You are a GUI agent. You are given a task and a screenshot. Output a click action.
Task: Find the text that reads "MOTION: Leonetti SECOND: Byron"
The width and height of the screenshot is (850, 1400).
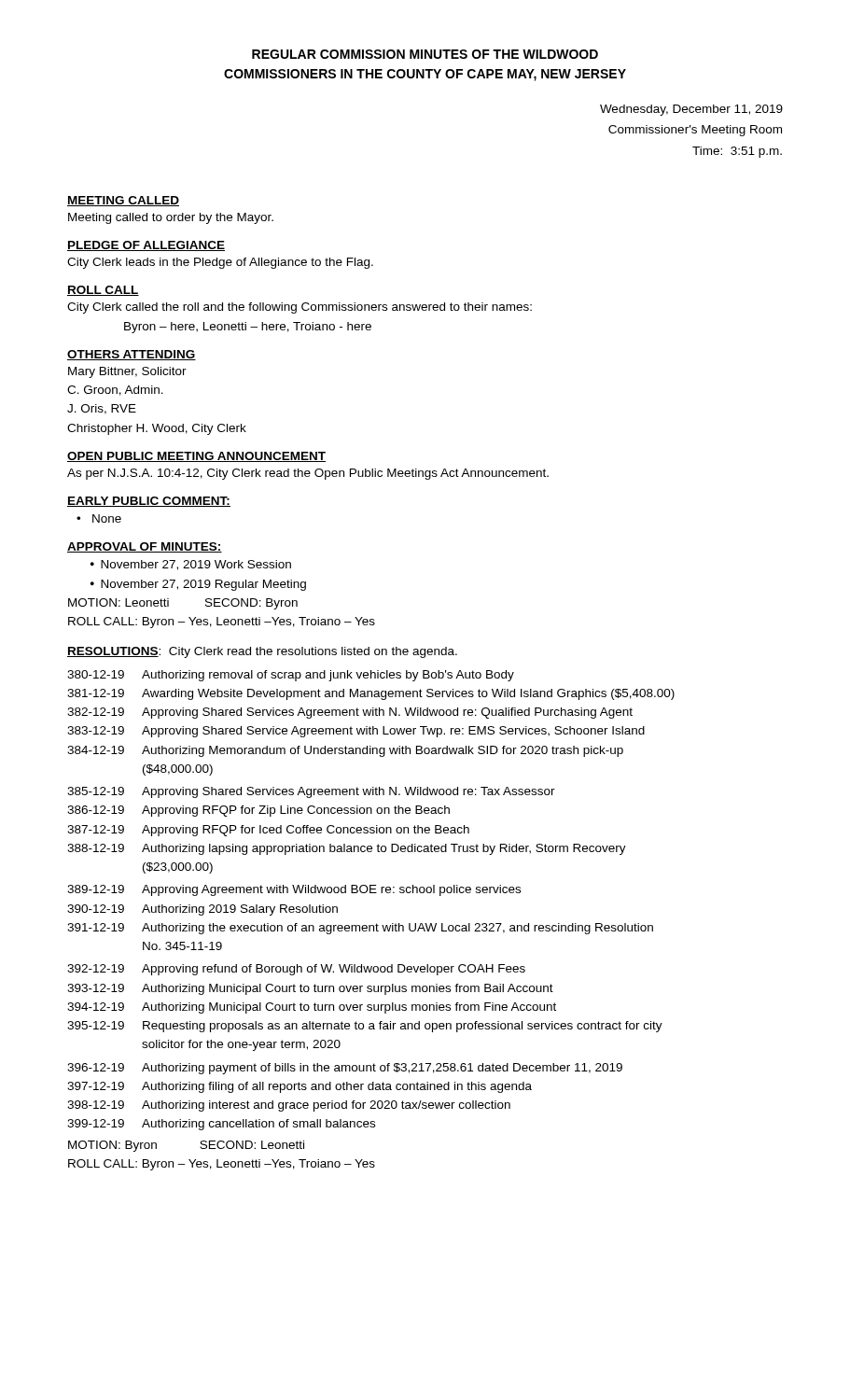(x=119, y=605)
